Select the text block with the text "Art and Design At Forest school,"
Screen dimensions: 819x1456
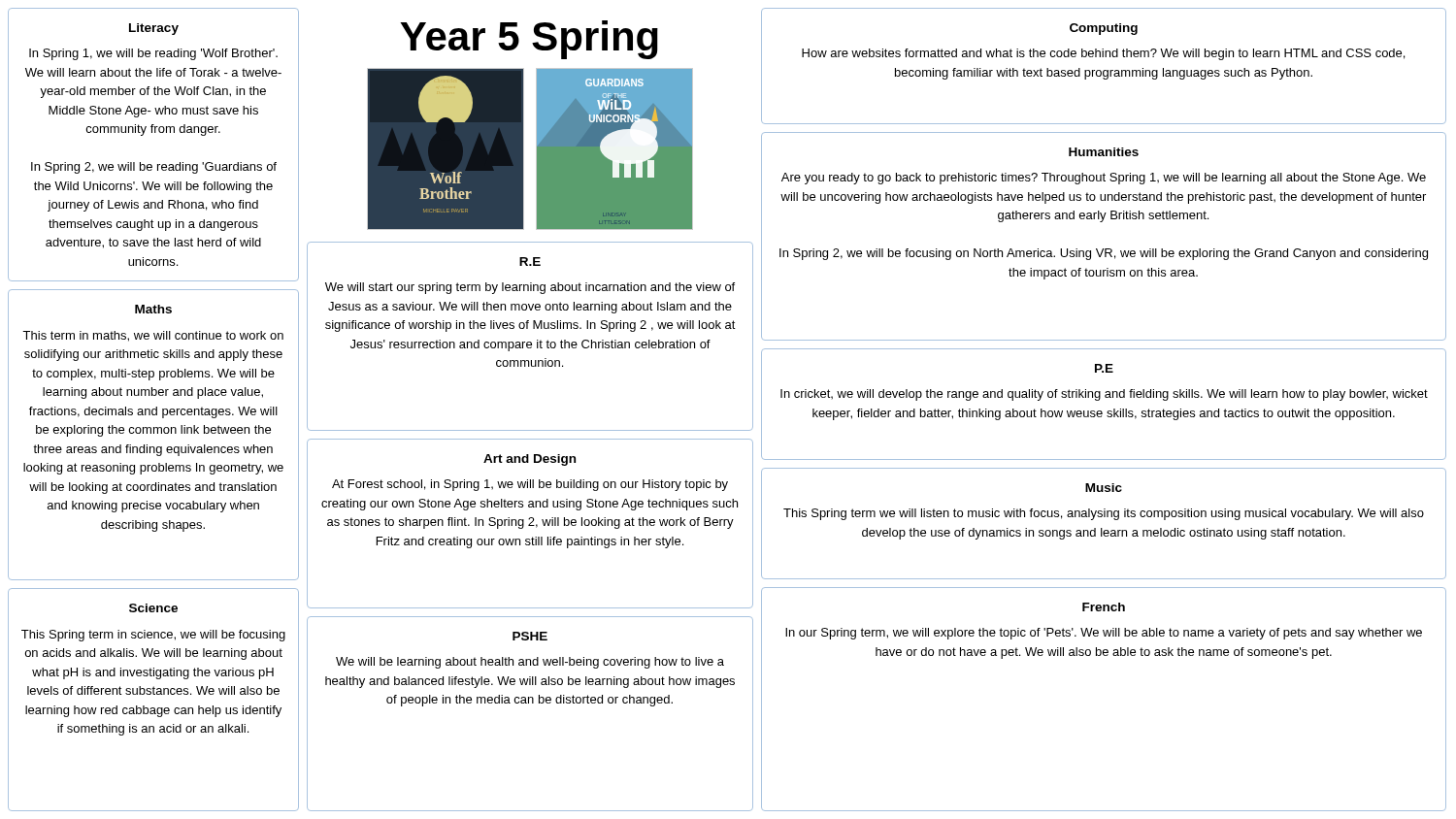(x=530, y=499)
